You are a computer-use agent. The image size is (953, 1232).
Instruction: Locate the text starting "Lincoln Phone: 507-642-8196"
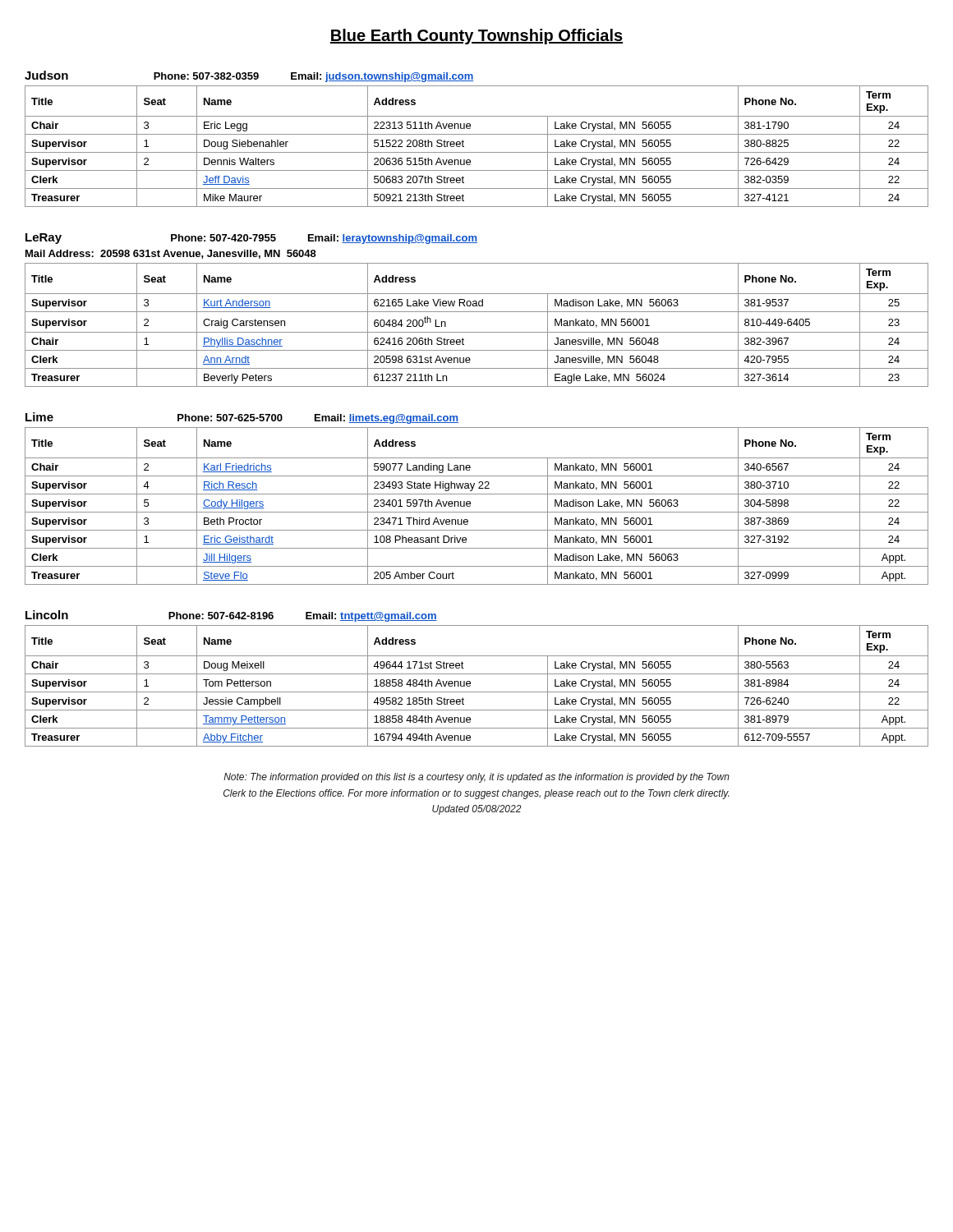231,615
